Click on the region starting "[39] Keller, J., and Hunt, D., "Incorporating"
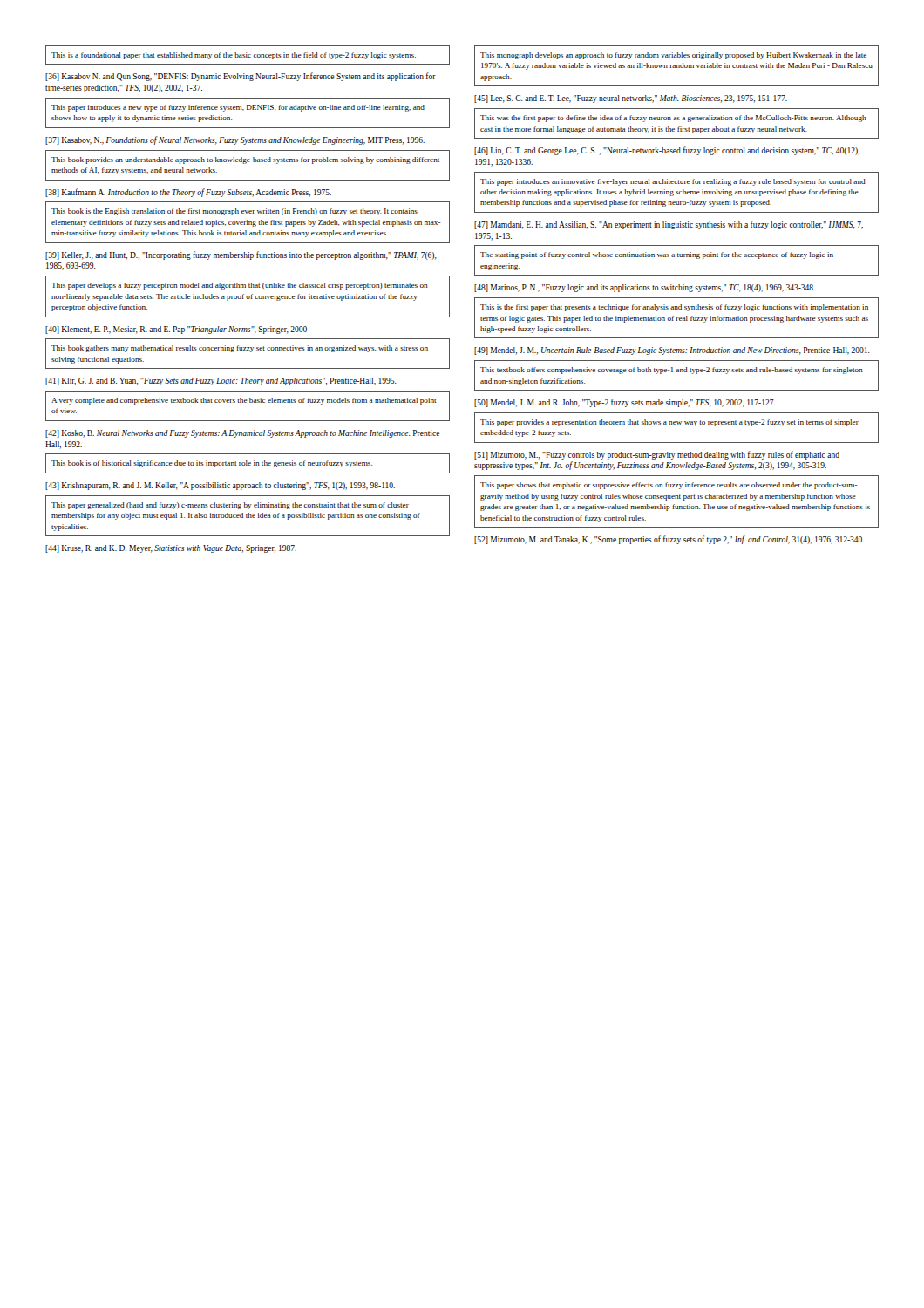 coord(248,284)
